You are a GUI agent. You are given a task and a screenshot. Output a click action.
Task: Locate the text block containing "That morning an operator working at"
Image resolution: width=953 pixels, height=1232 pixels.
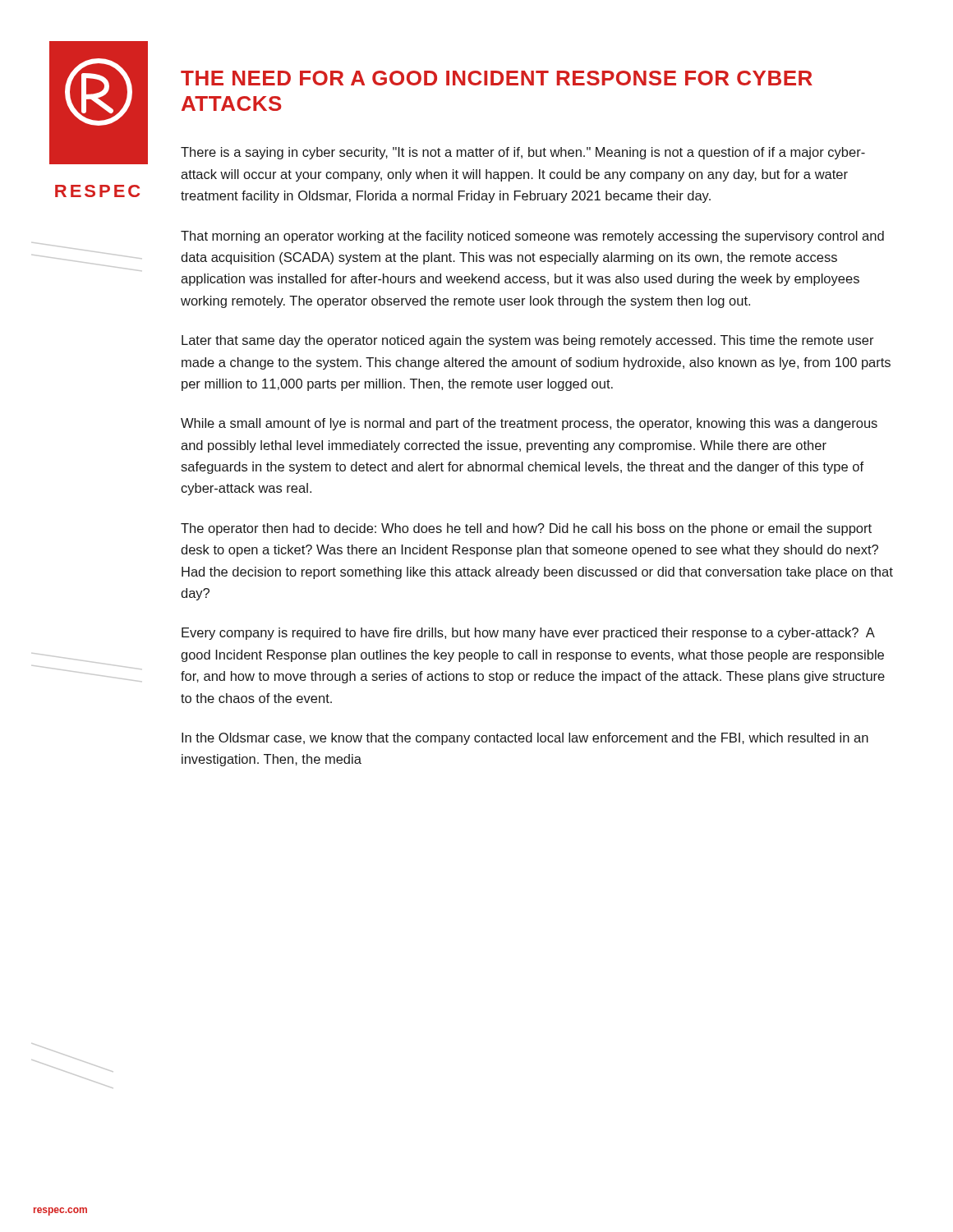[533, 268]
